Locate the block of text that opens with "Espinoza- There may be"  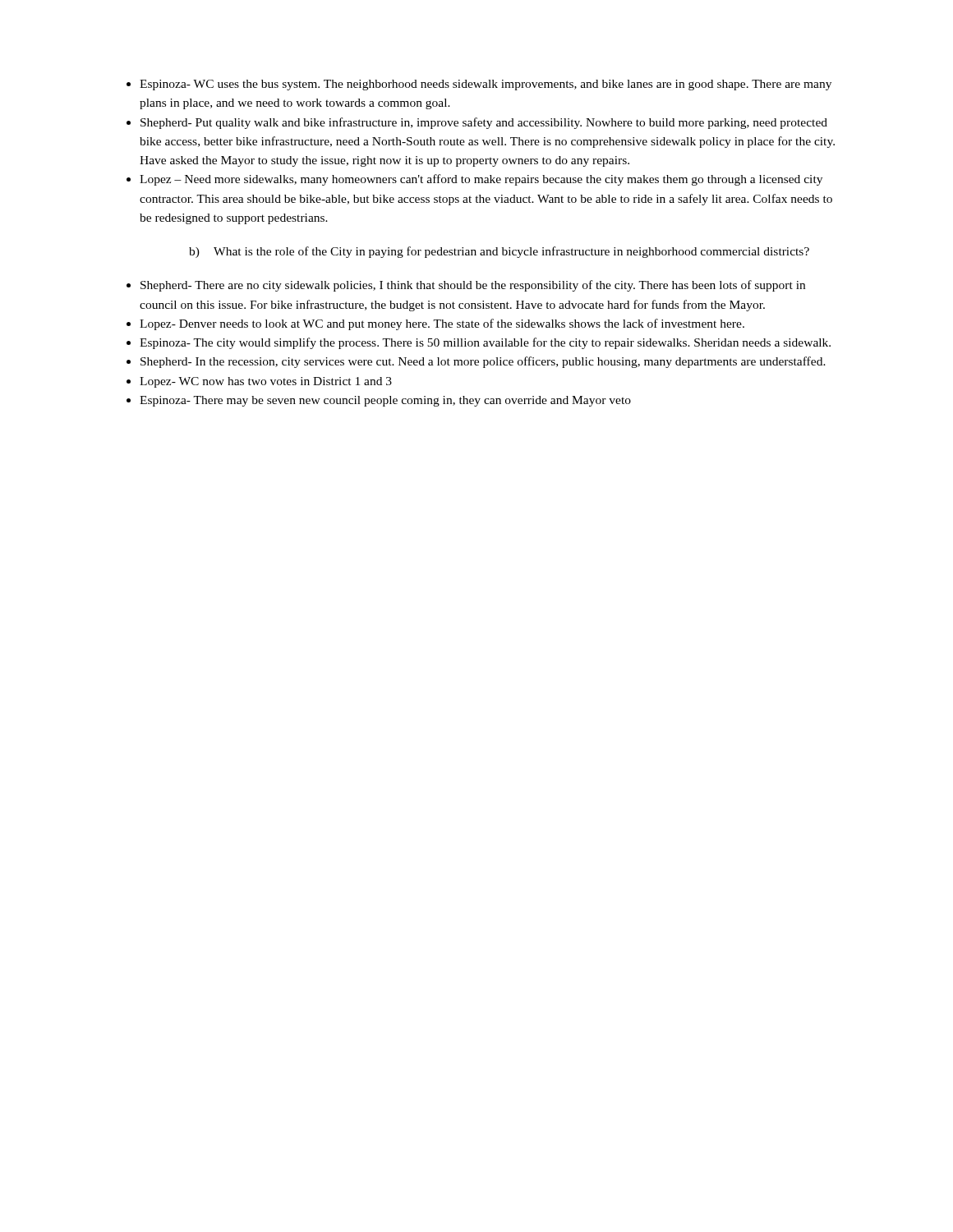pyautogui.click(x=489, y=399)
